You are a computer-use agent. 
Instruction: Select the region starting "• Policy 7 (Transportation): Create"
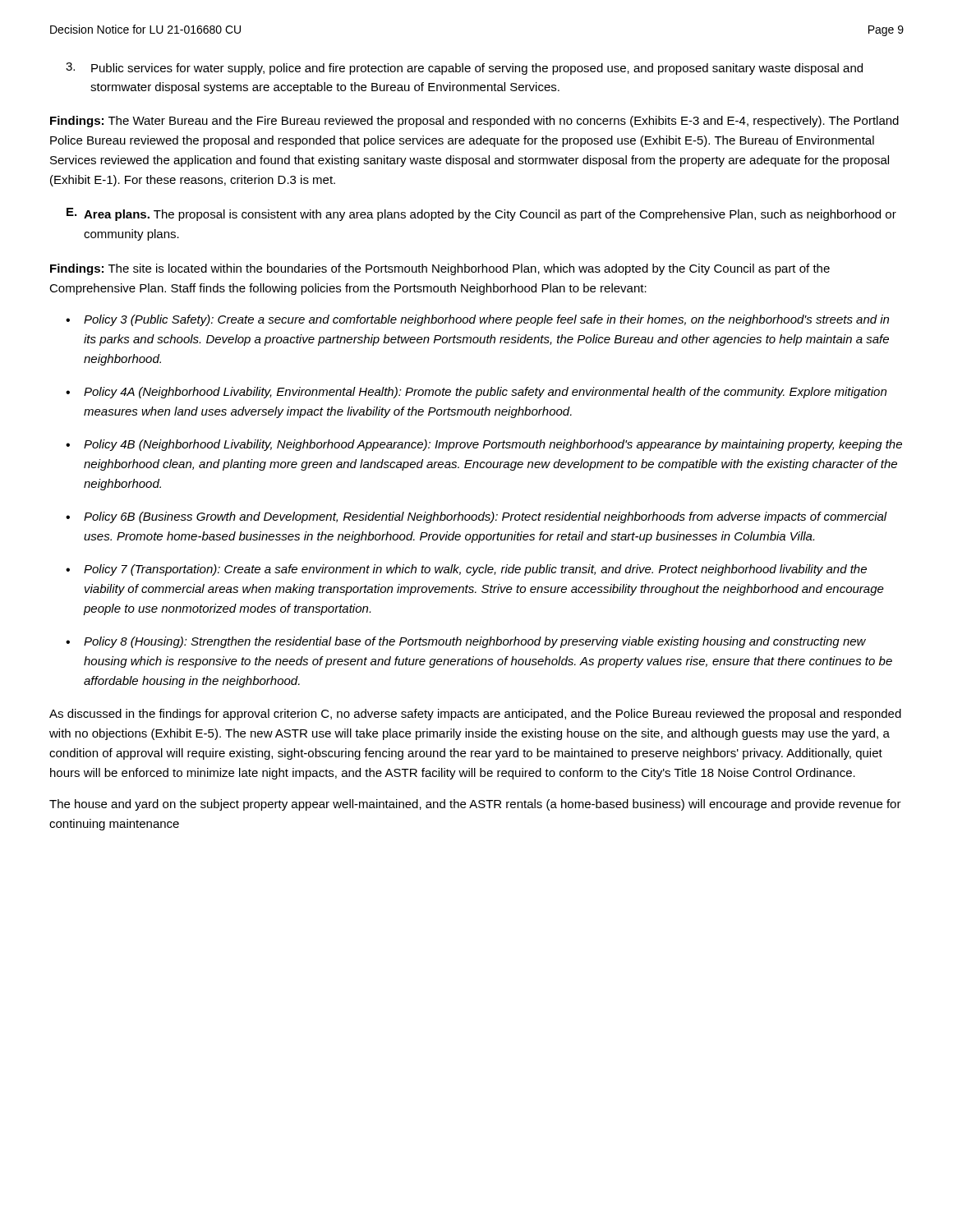coord(485,589)
